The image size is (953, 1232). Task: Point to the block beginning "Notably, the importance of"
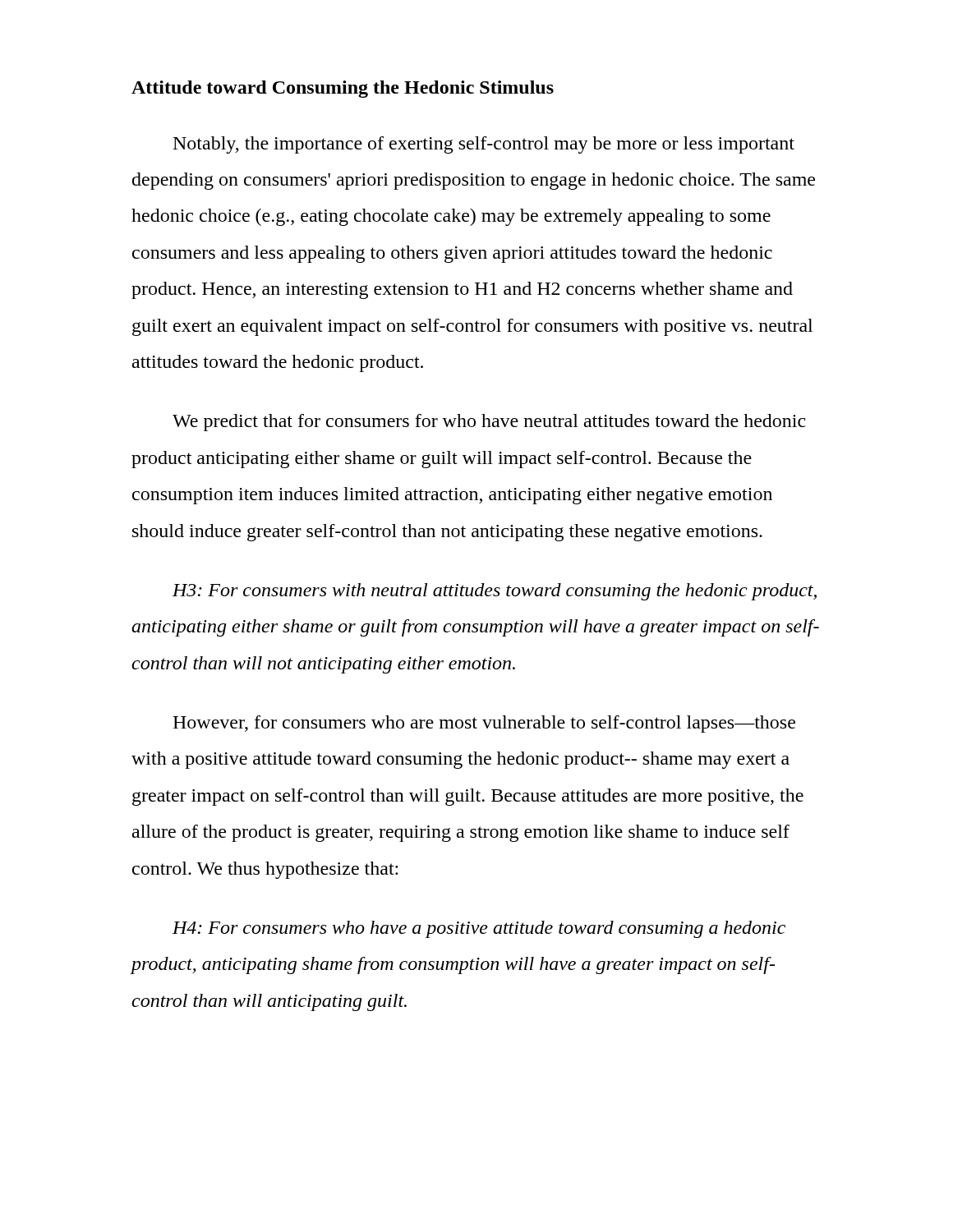[x=474, y=252]
